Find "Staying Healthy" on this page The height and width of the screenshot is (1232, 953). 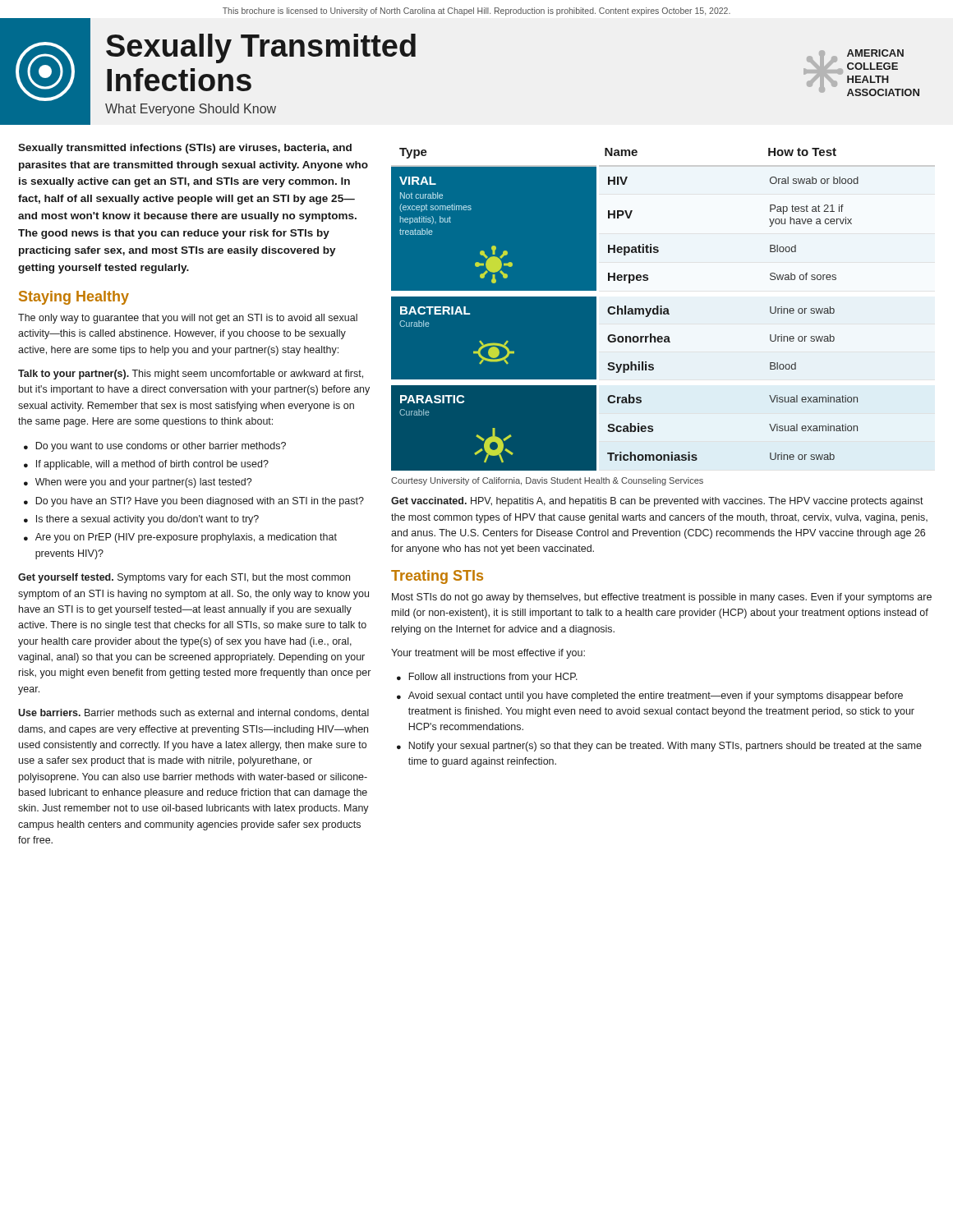coord(74,296)
